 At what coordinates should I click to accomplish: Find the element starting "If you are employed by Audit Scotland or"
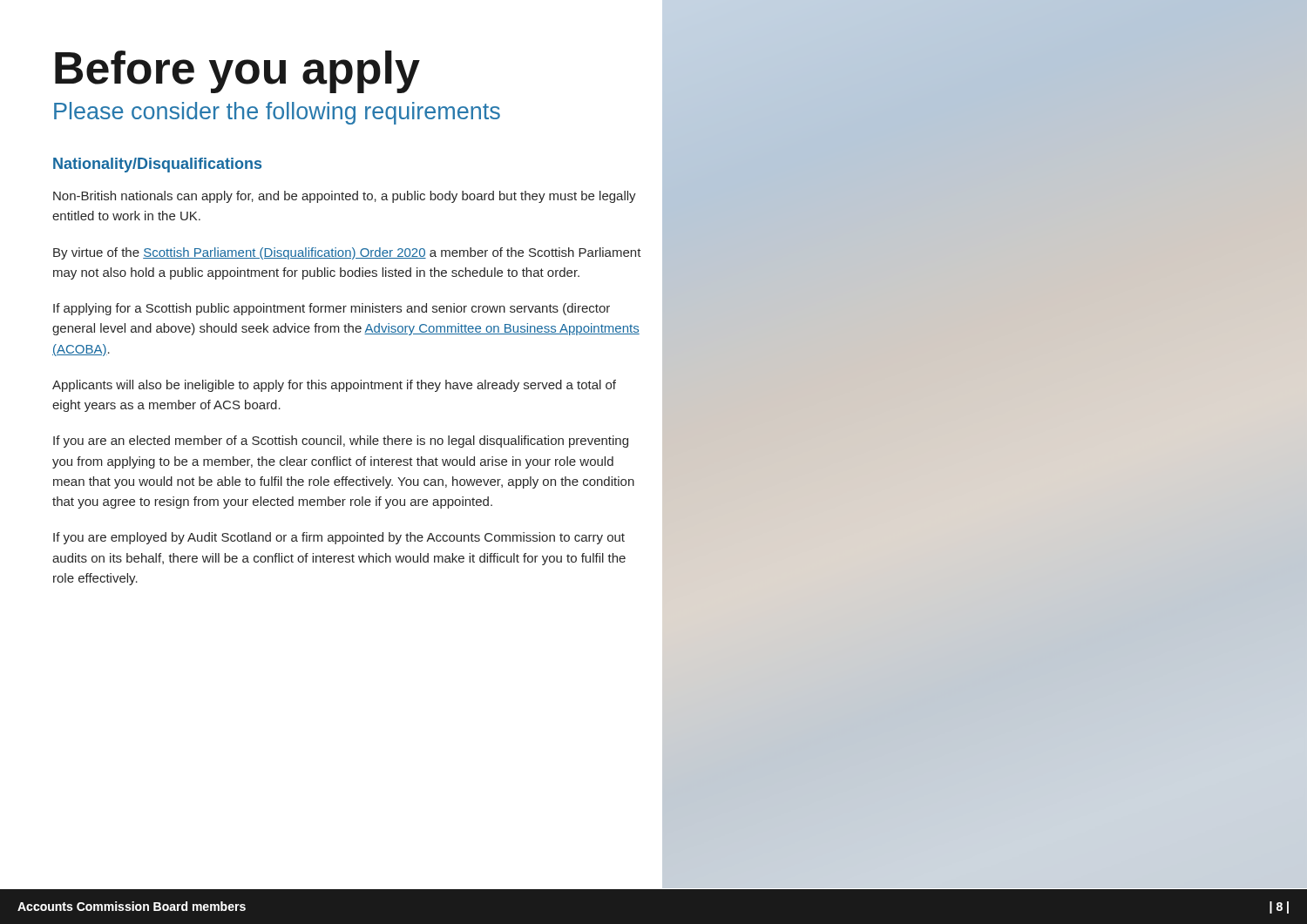(339, 558)
